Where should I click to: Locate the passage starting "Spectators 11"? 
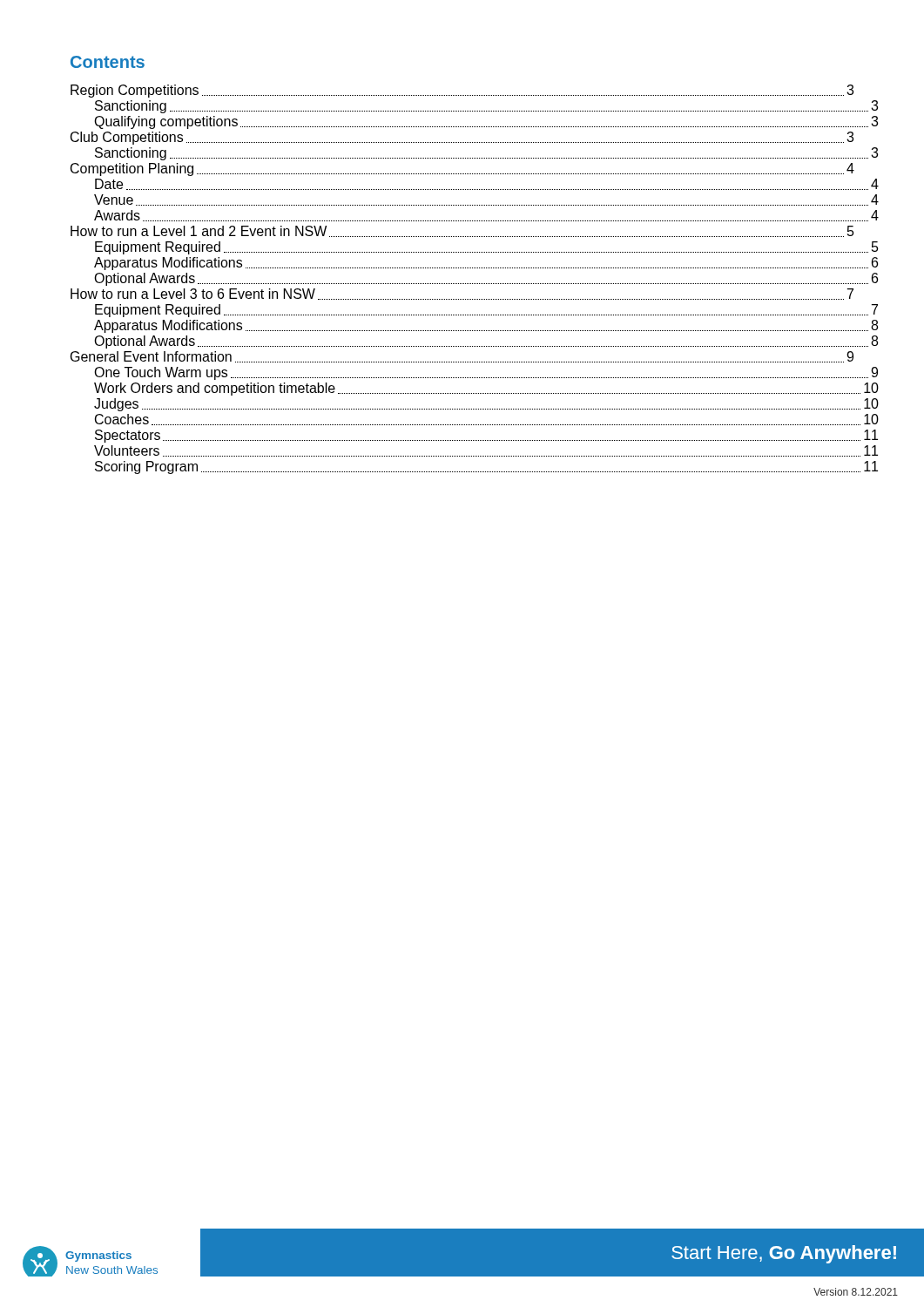point(486,436)
